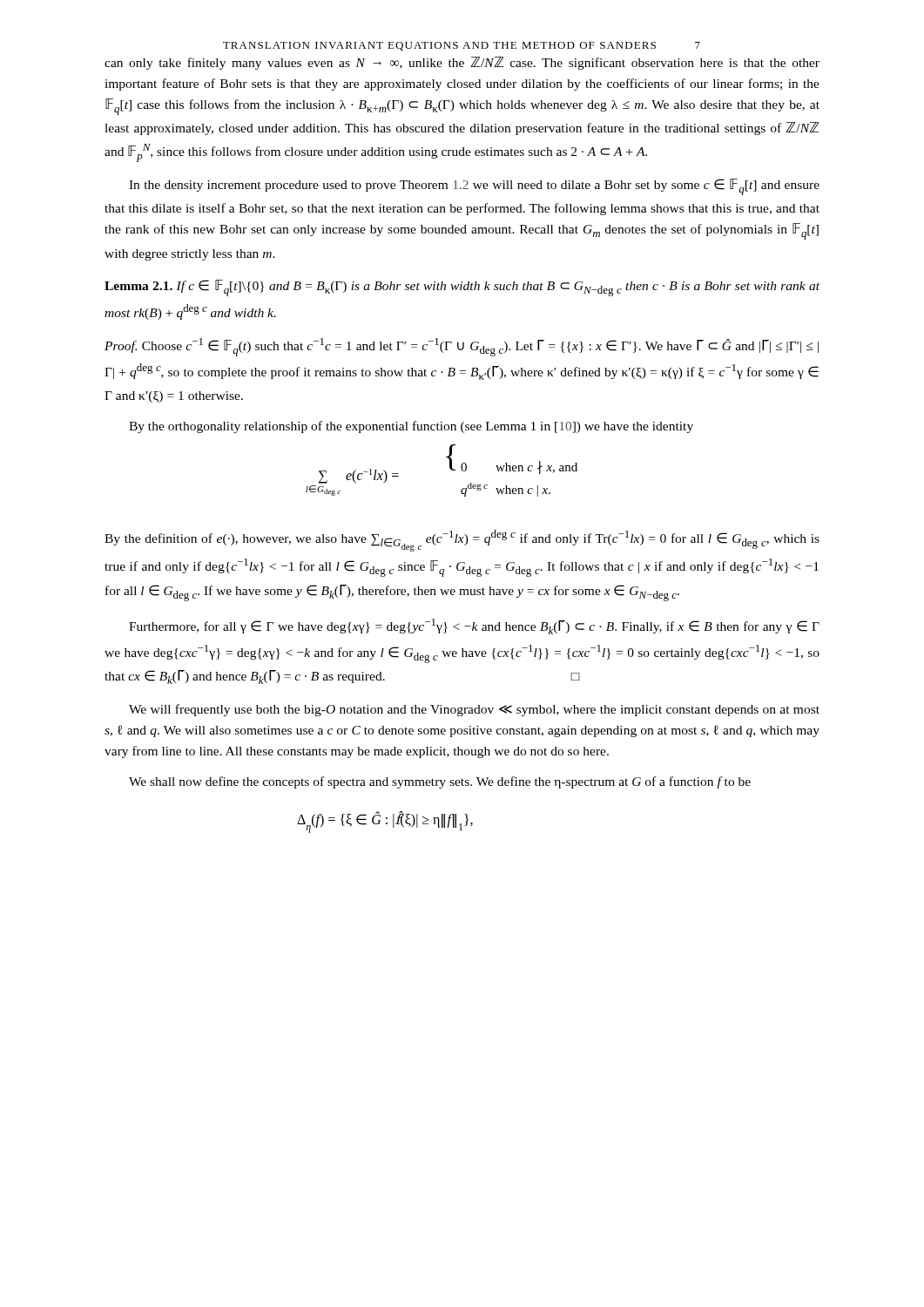The image size is (924, 1307).
Task: Click on the text starting "By the definition of"
Action: 462,541
